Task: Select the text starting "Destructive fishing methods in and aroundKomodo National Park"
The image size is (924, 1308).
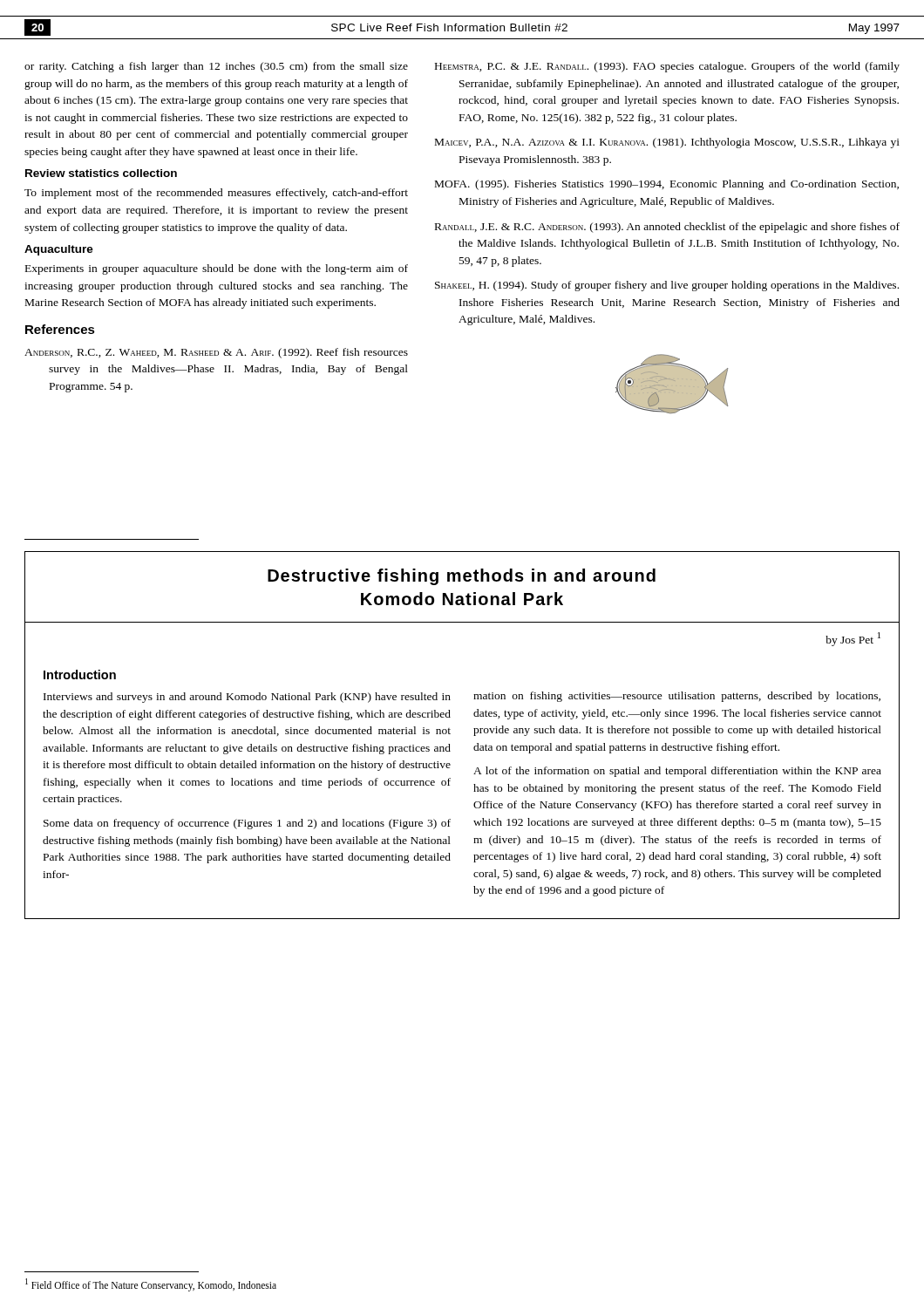Action: tap(462, 735)
